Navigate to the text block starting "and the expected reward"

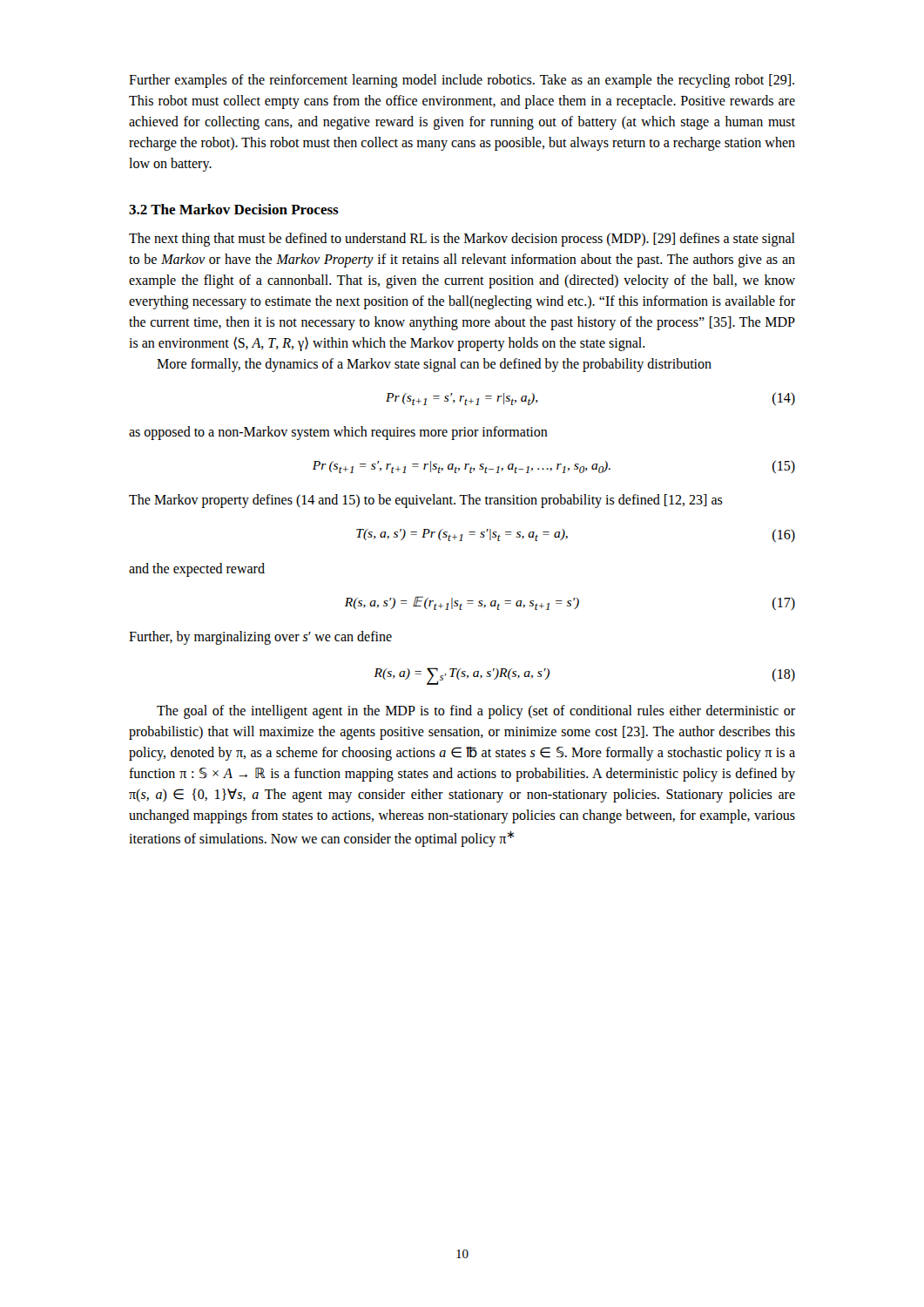197,570
